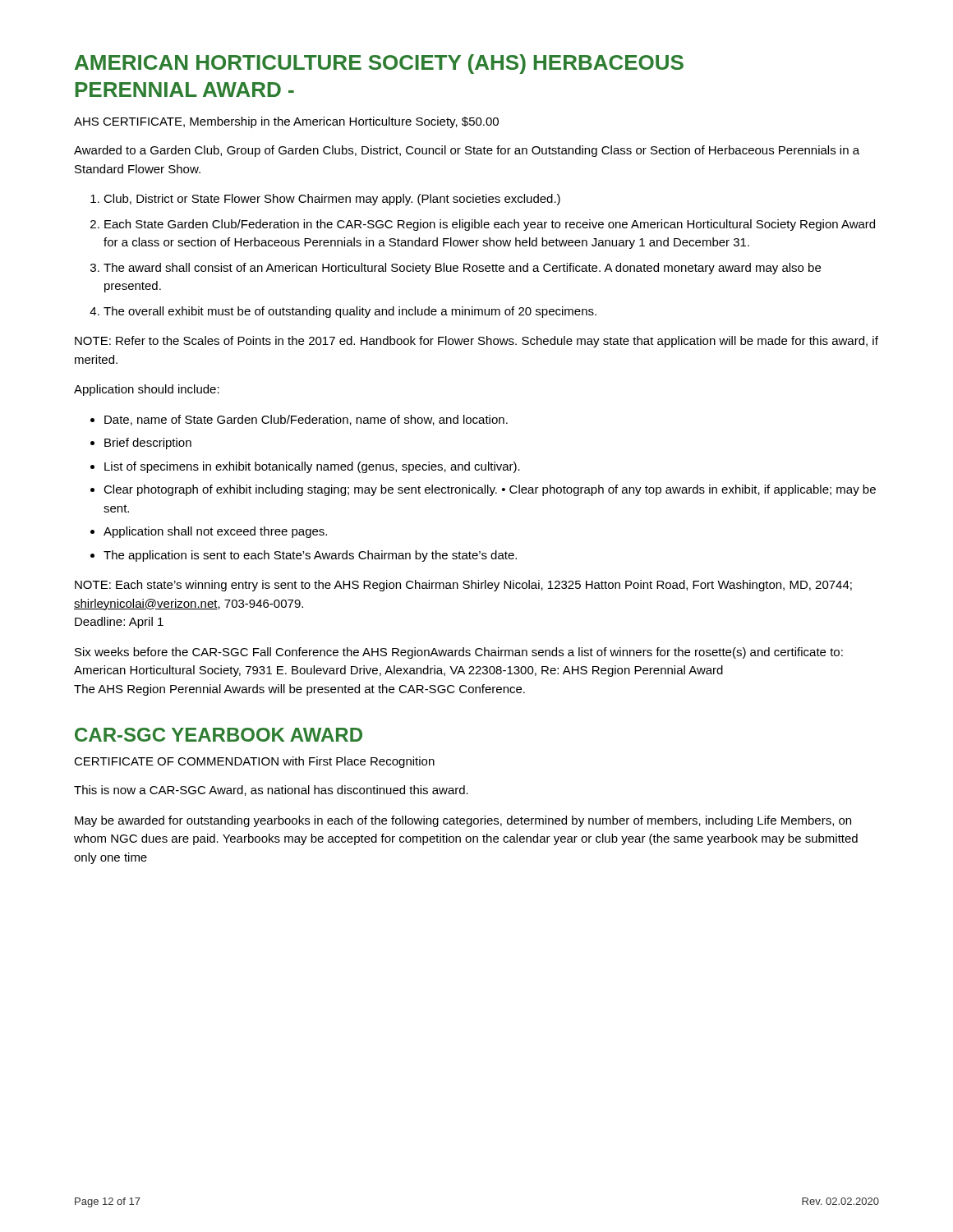Locate the text "CAR-SGC YEARBOOK AWARD"

[219, 735]
